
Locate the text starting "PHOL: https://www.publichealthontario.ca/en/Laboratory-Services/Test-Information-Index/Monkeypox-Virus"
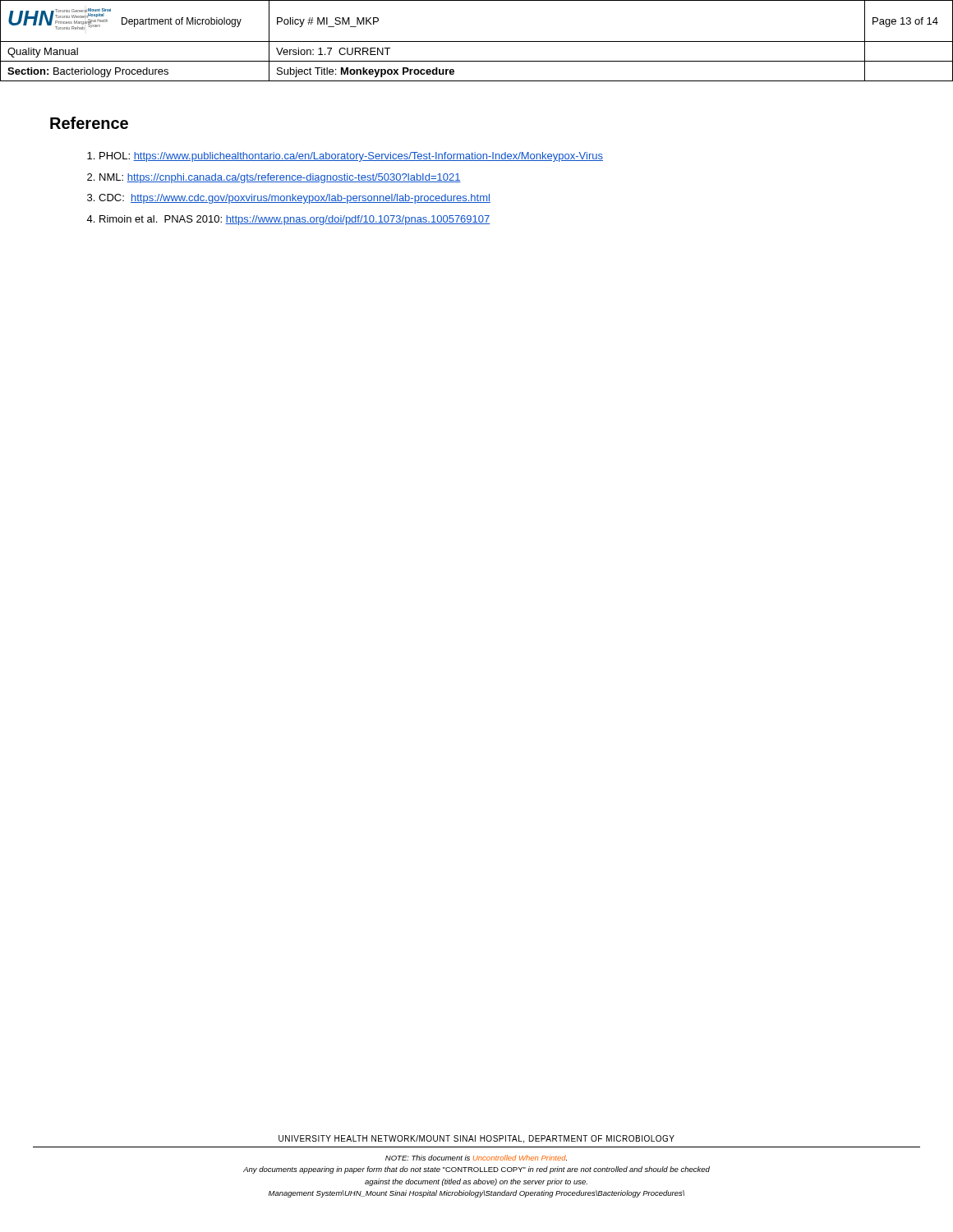[x=351, y=156]
